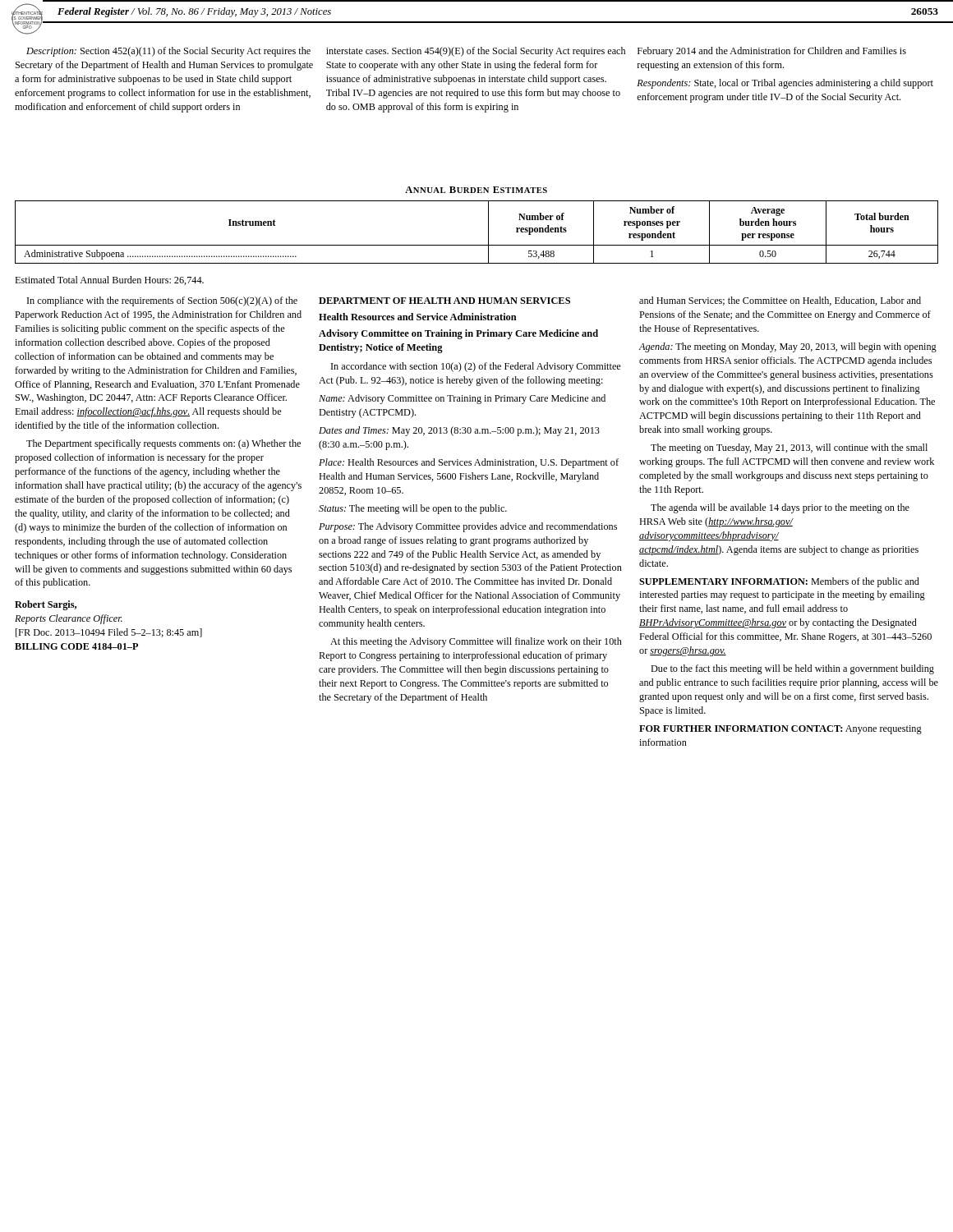Point to the text starting "The Department specifically requests comments on:"
953x1232 pixels.
click(x=159, y=514)
